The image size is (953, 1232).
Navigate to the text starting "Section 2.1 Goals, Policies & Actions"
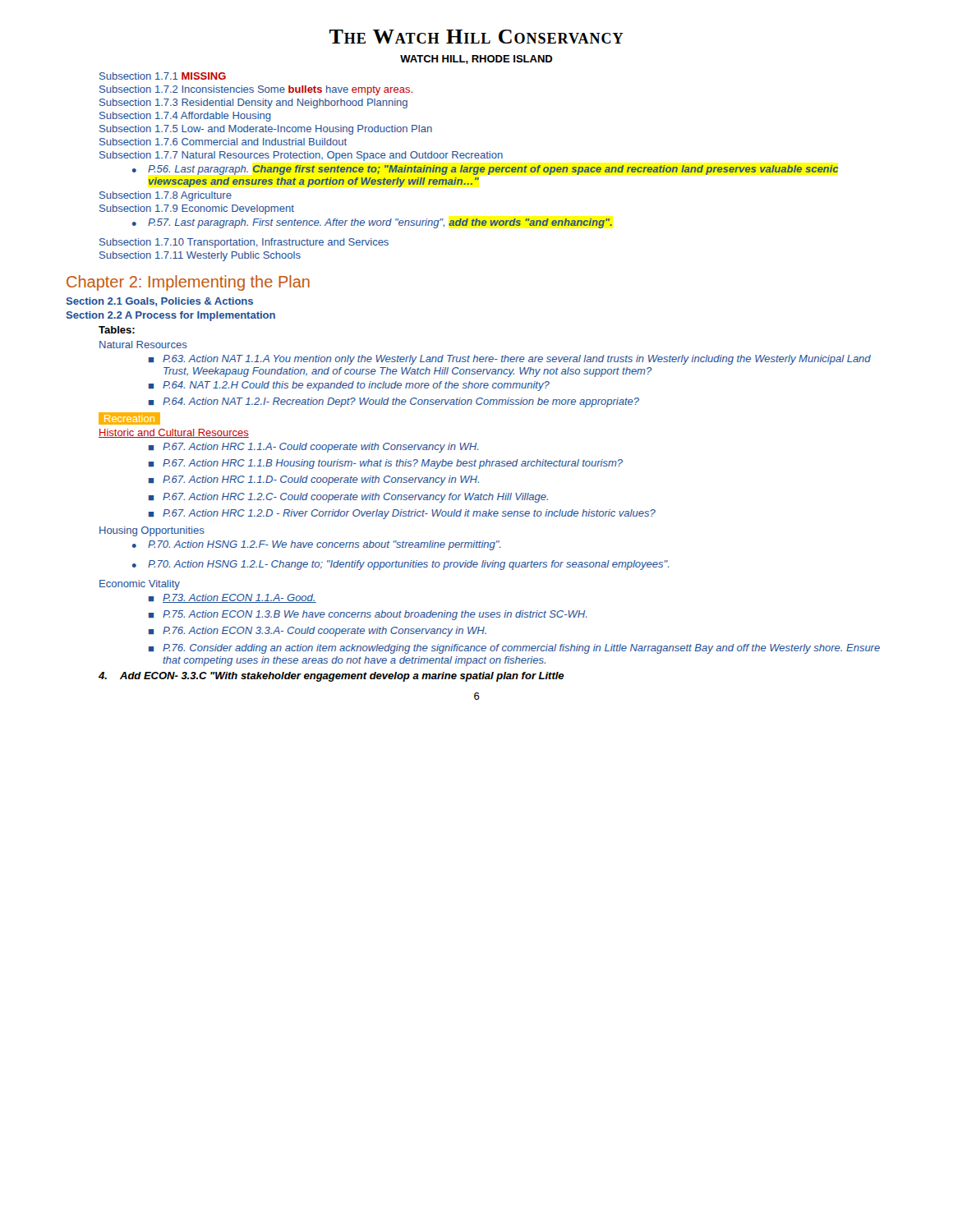160,301
